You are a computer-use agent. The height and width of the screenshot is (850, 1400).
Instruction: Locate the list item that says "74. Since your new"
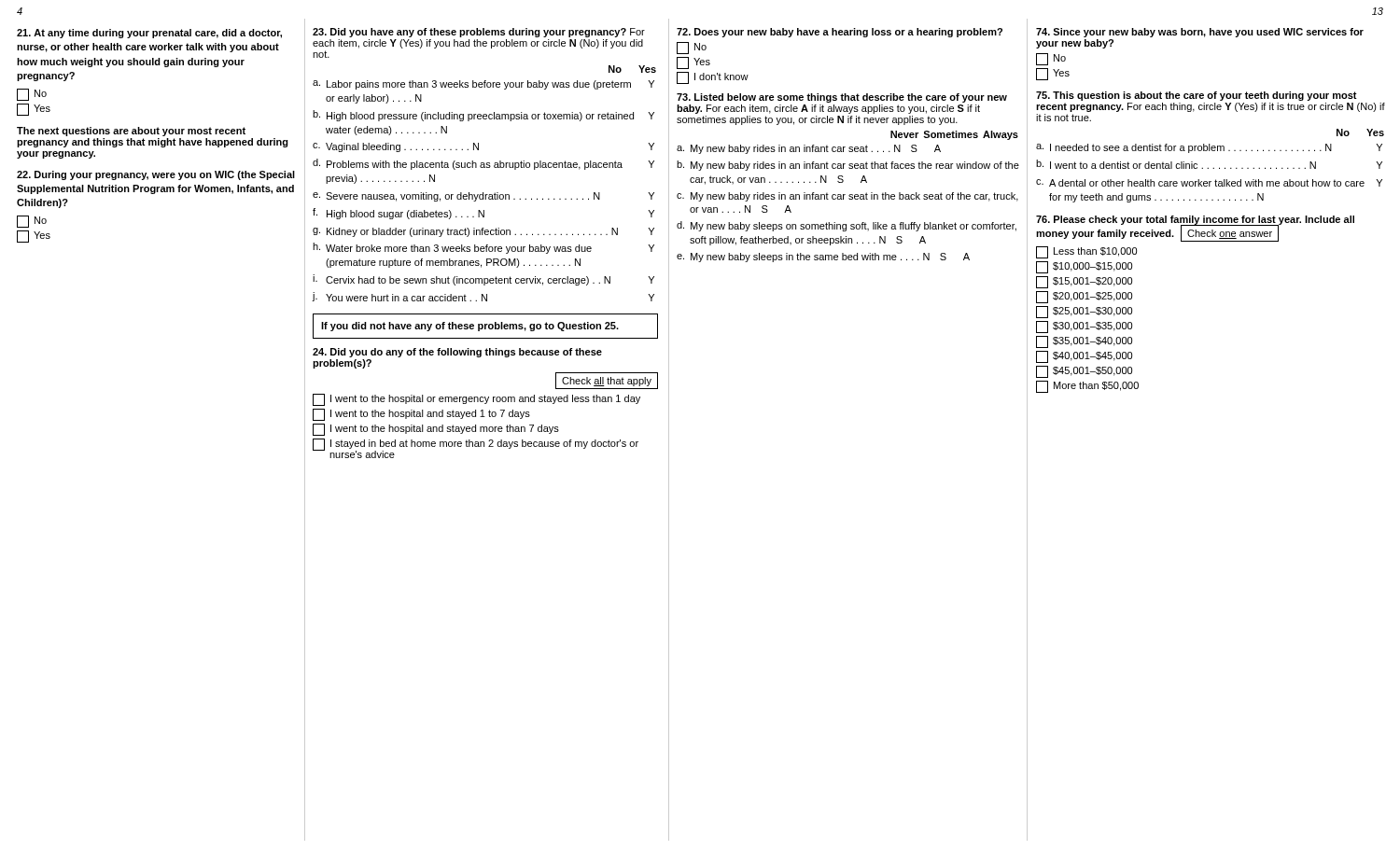coord(1200,33)
